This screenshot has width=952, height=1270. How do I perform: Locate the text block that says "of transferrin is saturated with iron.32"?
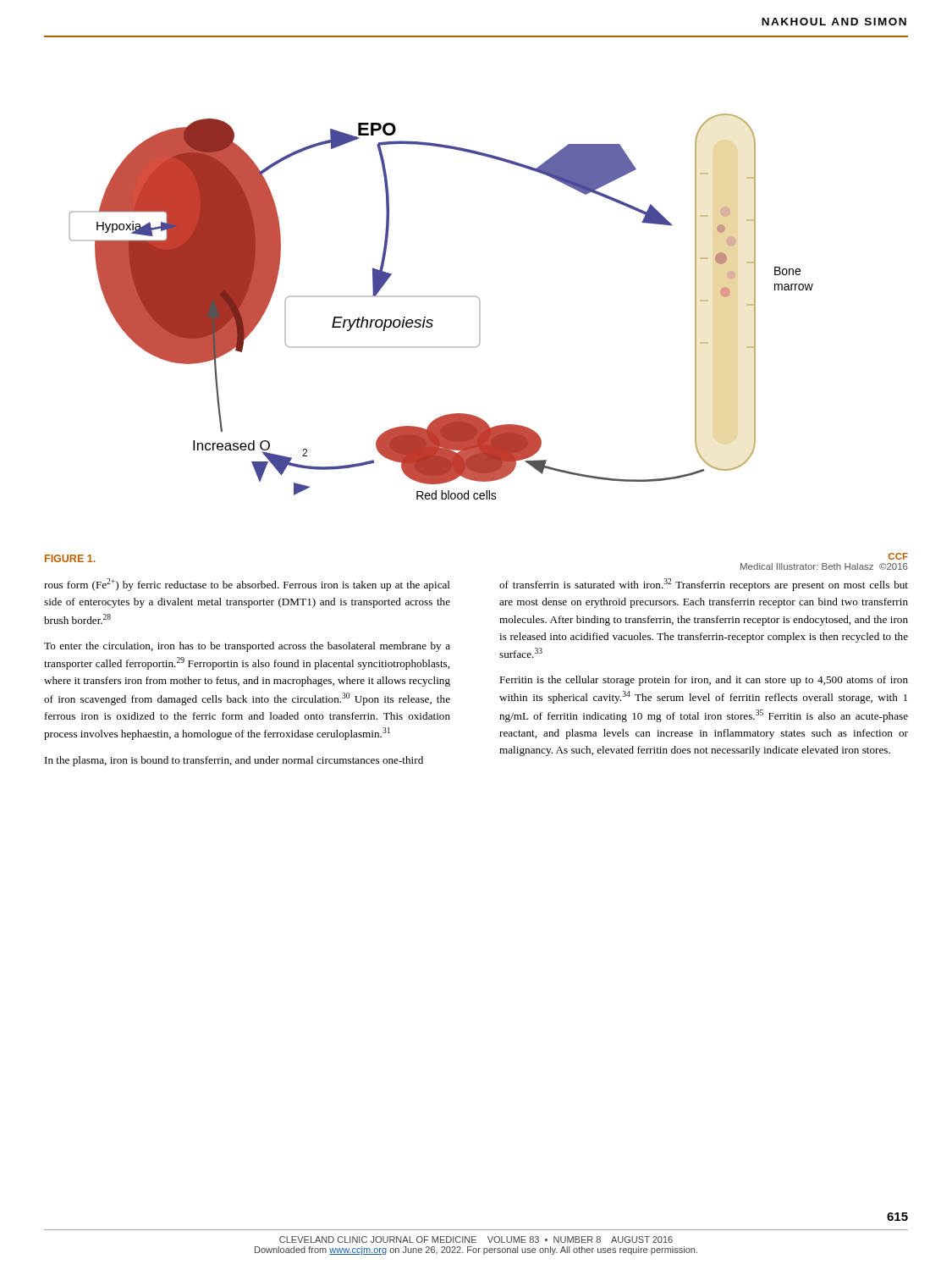(704, 667)
